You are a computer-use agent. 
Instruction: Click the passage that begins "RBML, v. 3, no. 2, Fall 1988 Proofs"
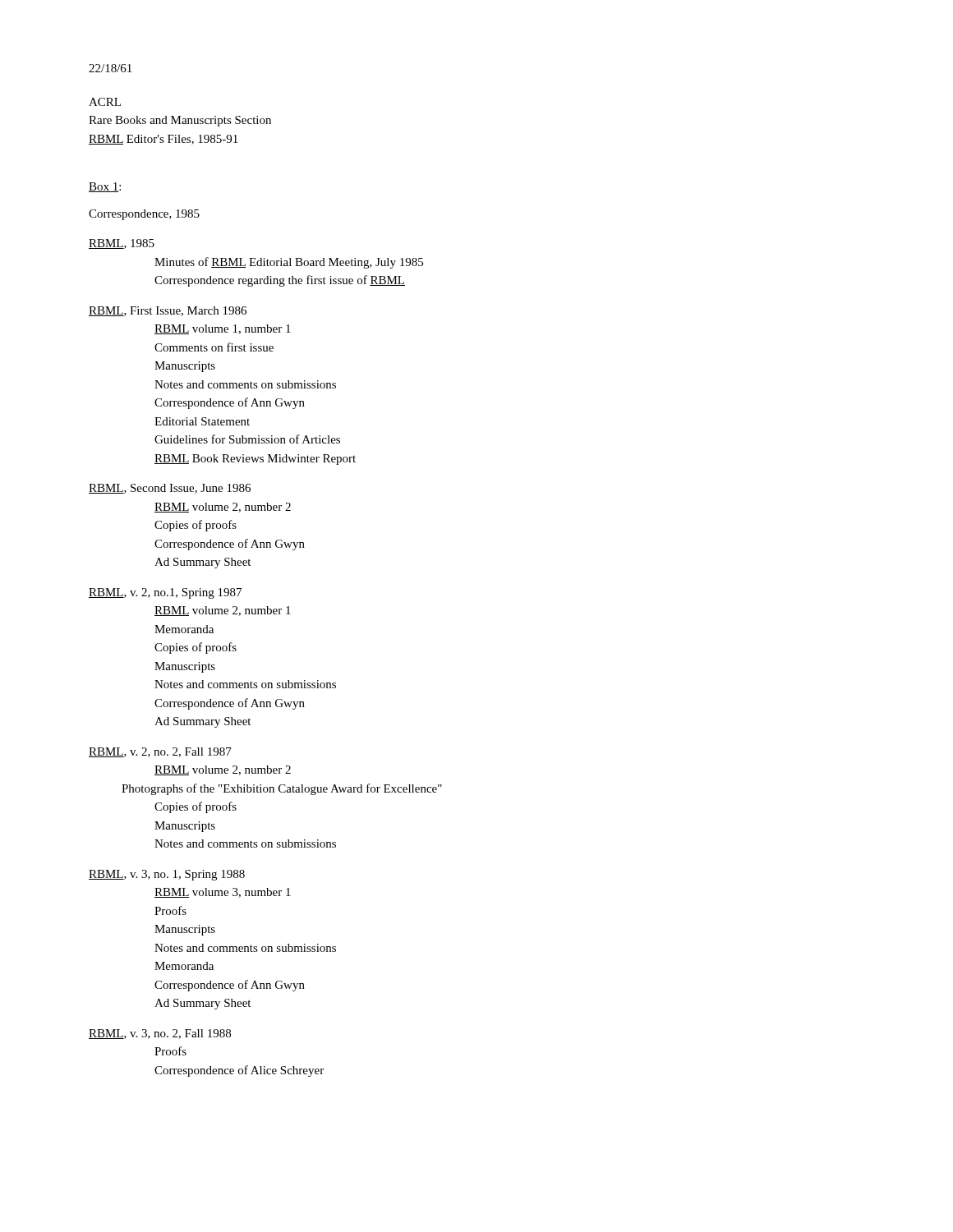160,1034
